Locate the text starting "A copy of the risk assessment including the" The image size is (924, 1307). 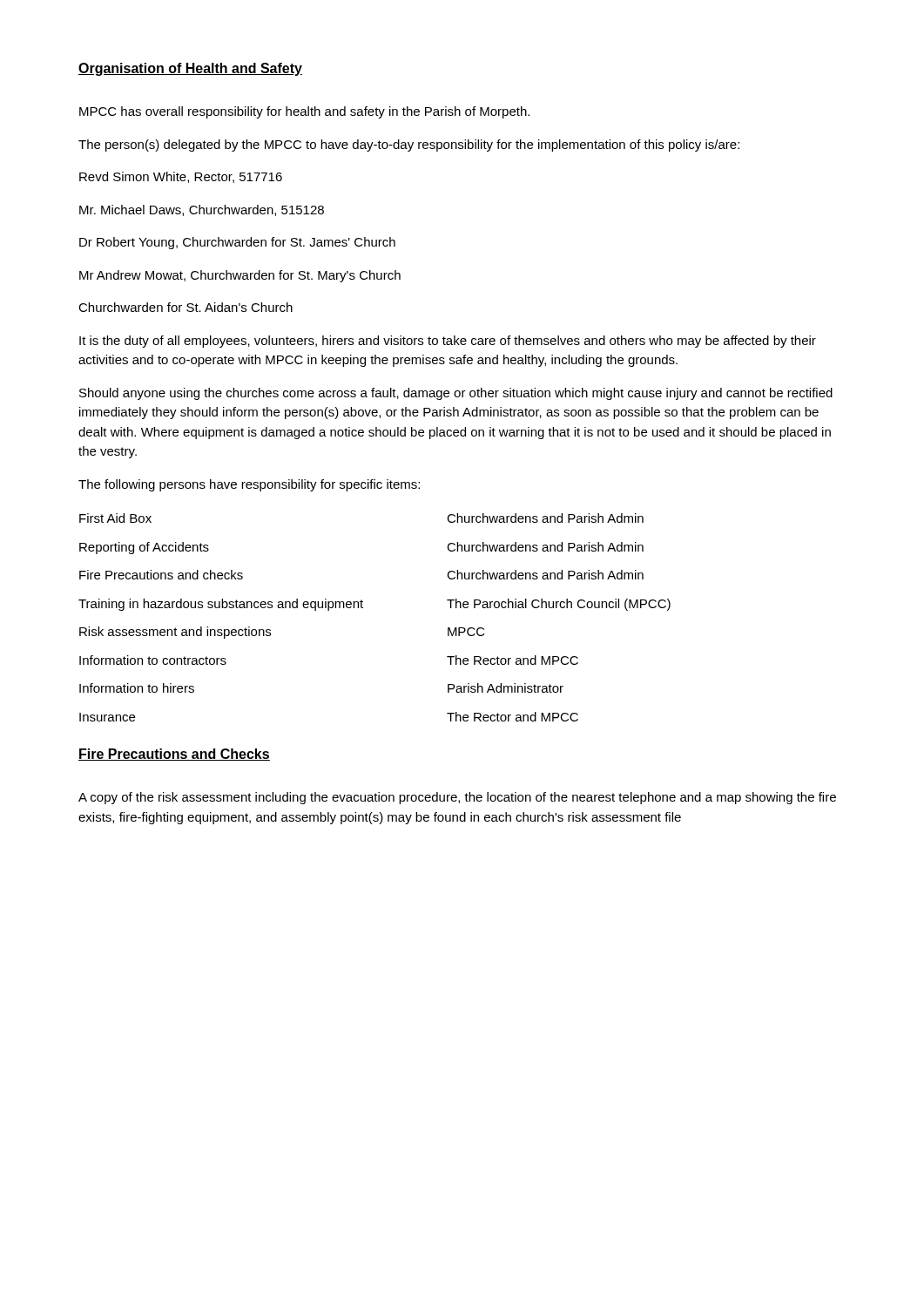462,807
